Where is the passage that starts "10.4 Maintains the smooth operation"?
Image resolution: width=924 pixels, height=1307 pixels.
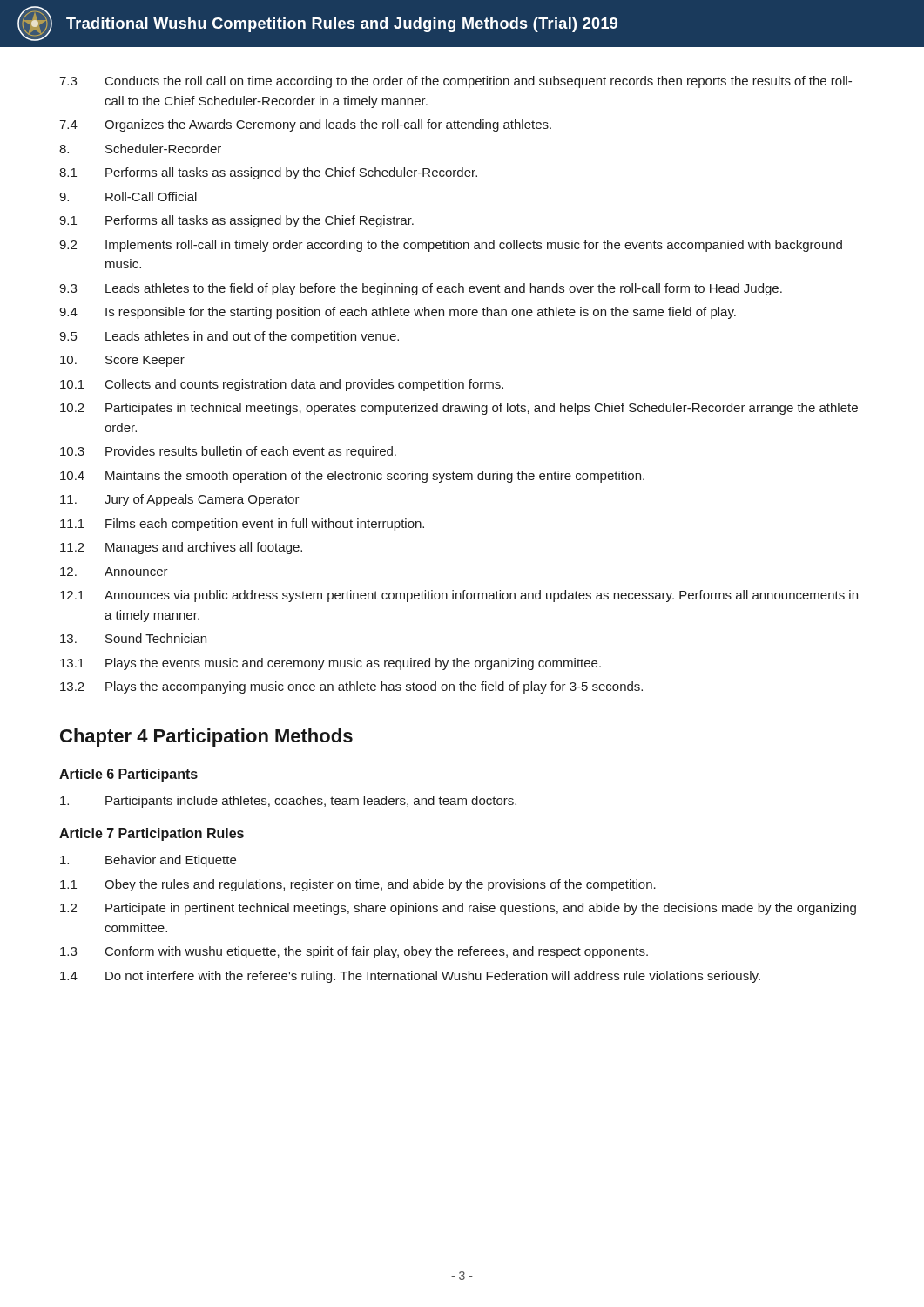[462, 475]
